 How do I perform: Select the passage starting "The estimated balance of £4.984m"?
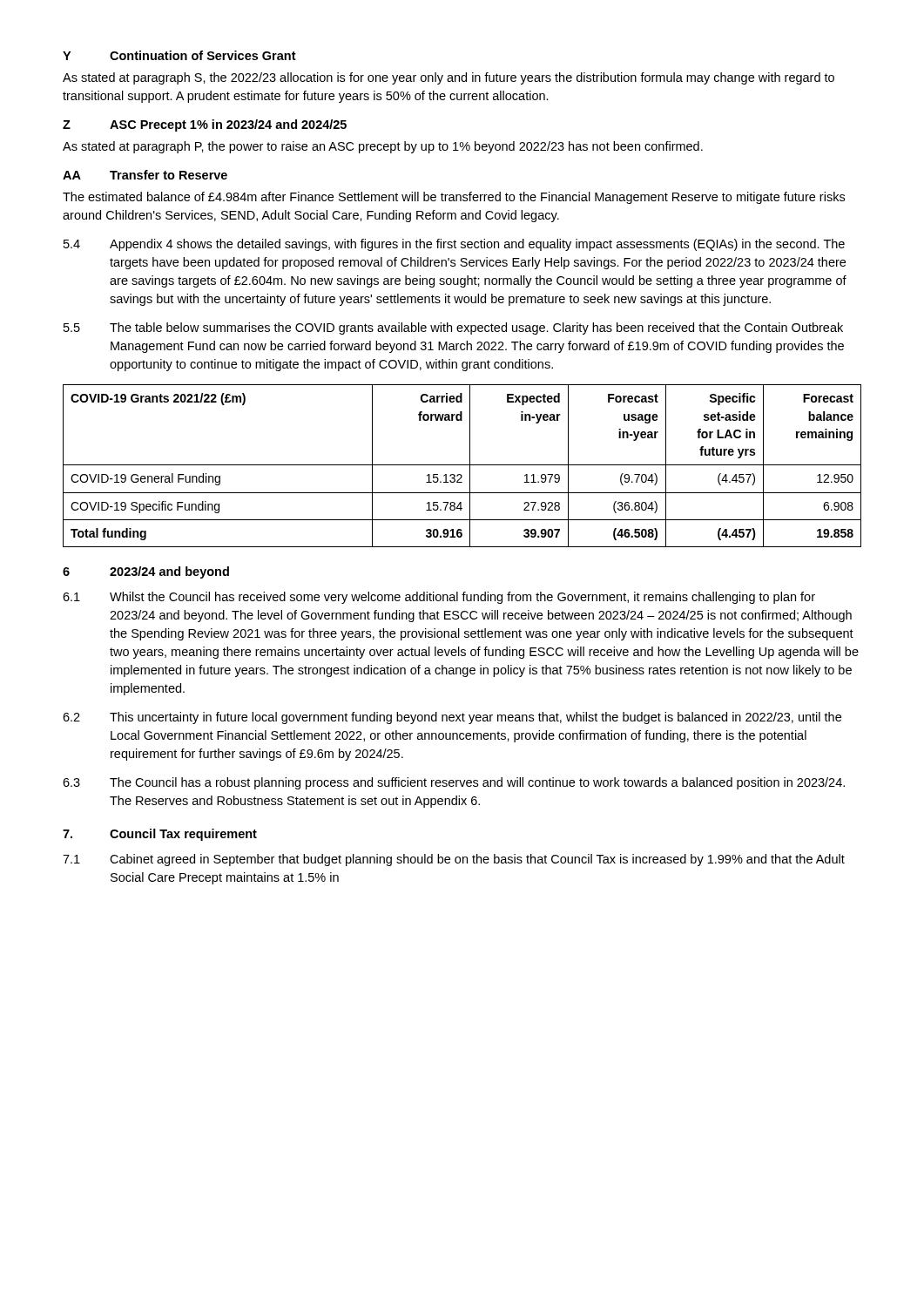pos(454,206)
